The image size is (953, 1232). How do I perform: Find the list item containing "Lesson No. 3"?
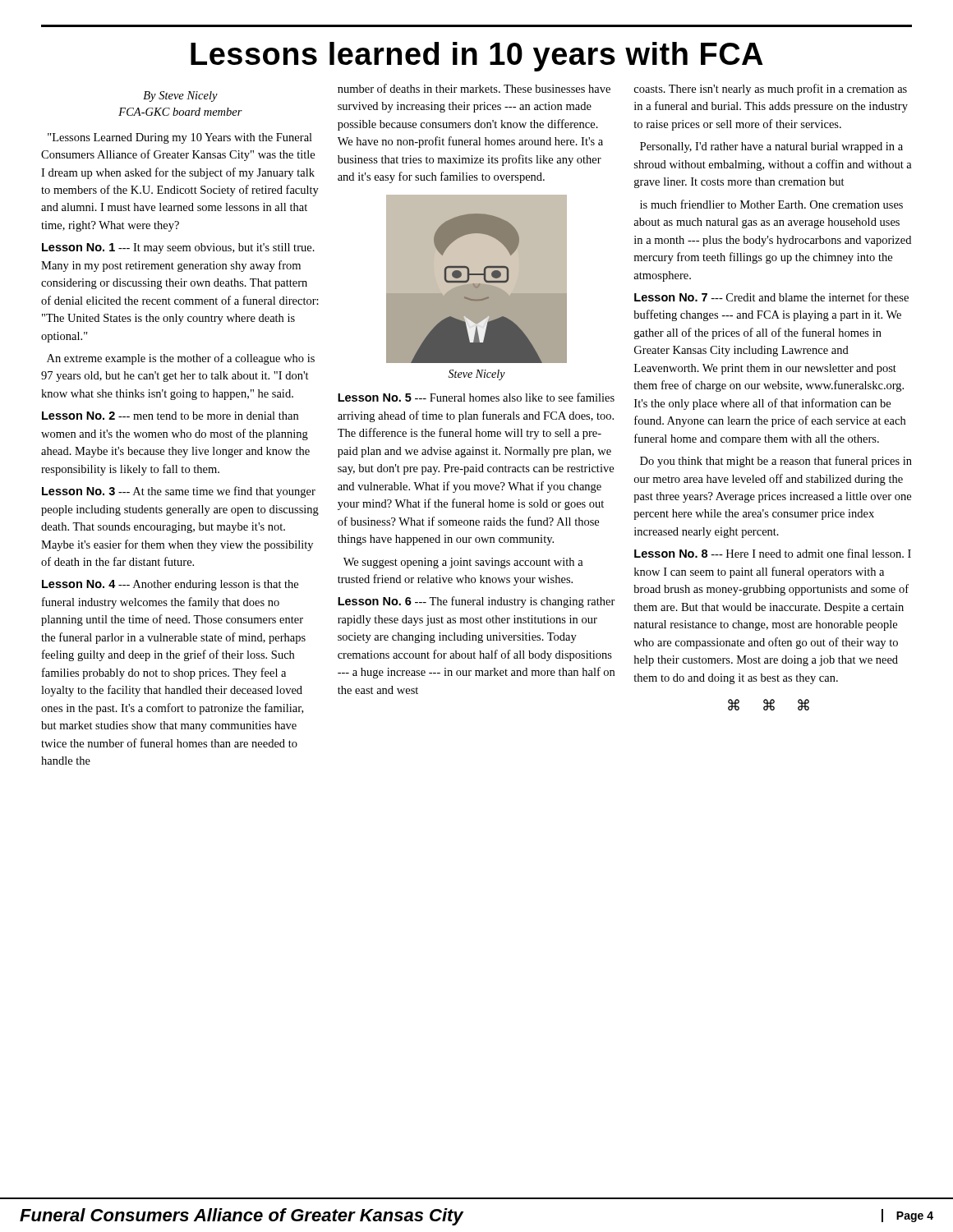pos(180,527)
